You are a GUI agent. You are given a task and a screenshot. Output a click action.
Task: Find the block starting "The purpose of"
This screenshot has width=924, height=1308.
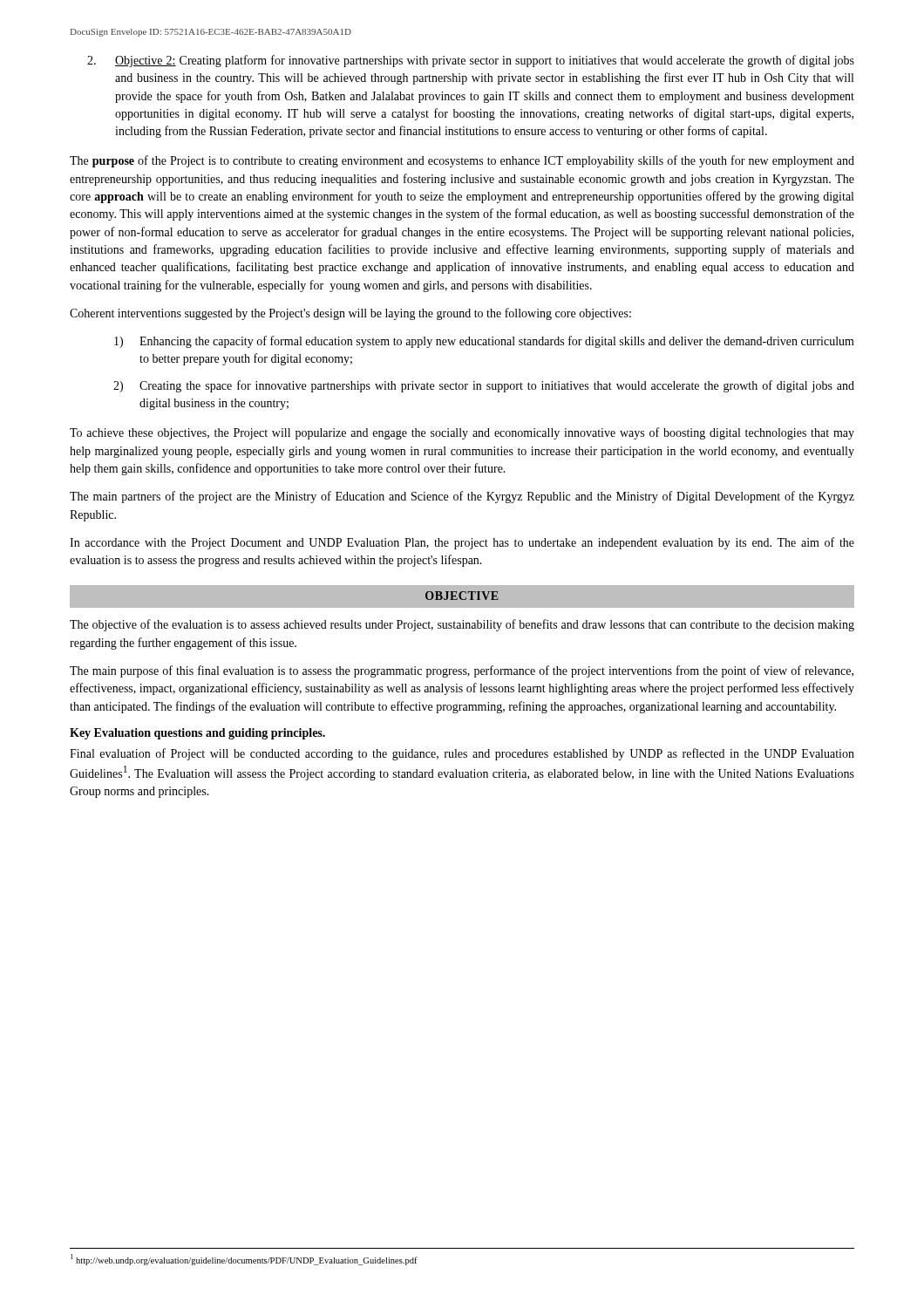pos(462,223)
